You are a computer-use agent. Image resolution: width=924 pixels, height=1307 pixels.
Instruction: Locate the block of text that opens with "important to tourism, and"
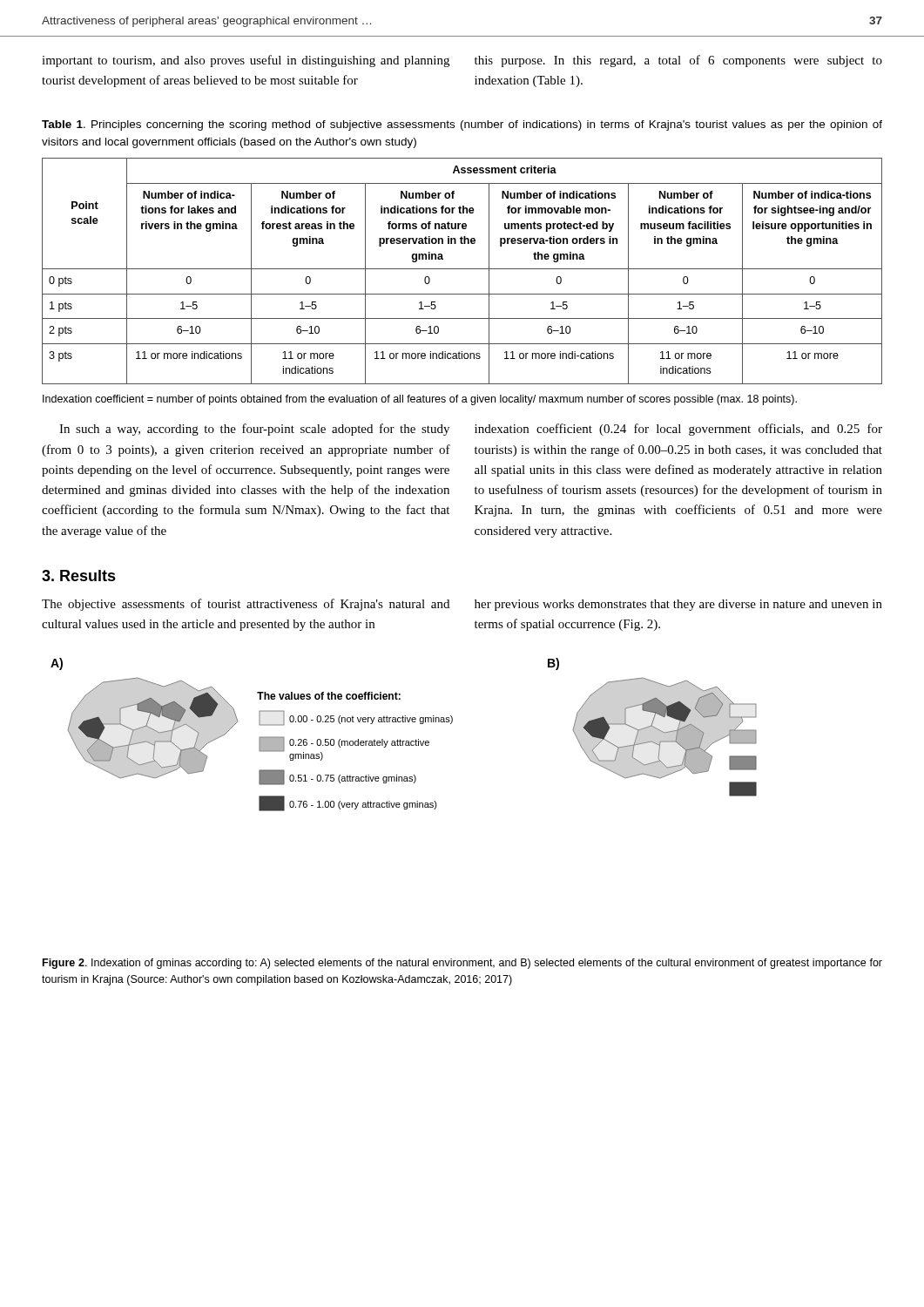[x=246, y=71]
